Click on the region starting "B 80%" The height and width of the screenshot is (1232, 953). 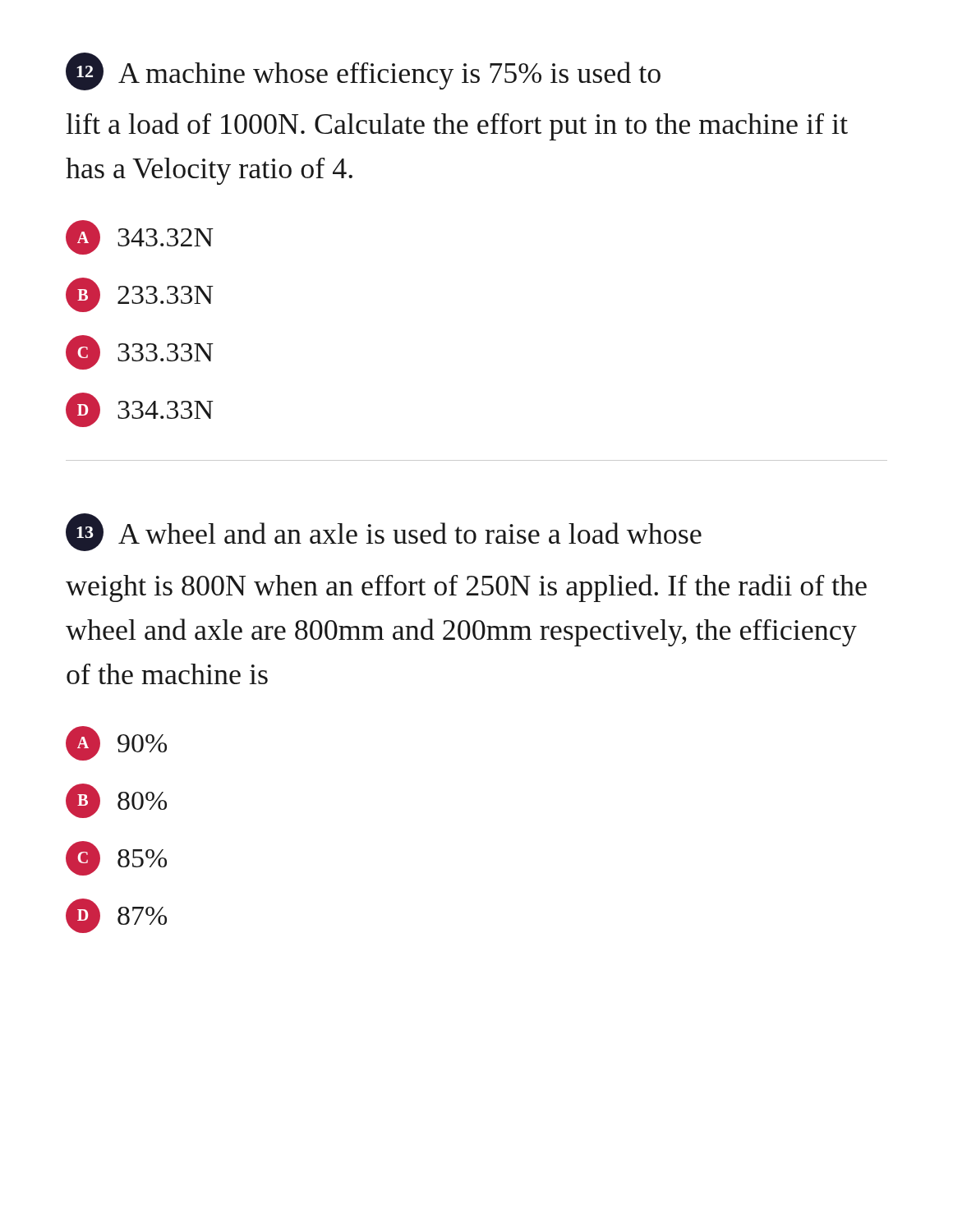tap(117, 801)
